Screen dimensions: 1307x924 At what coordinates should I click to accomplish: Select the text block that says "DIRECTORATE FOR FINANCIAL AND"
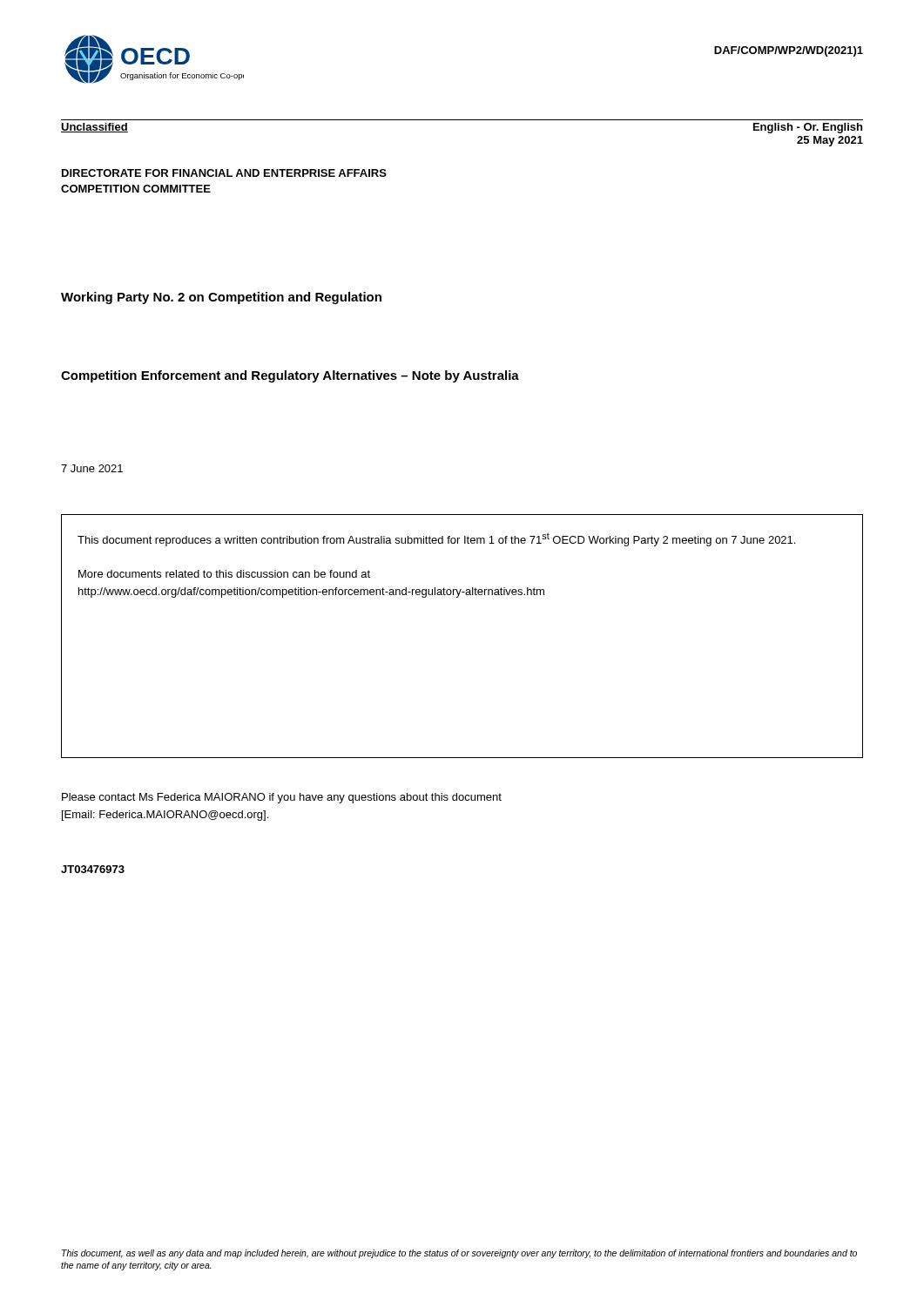click(224, 181)
